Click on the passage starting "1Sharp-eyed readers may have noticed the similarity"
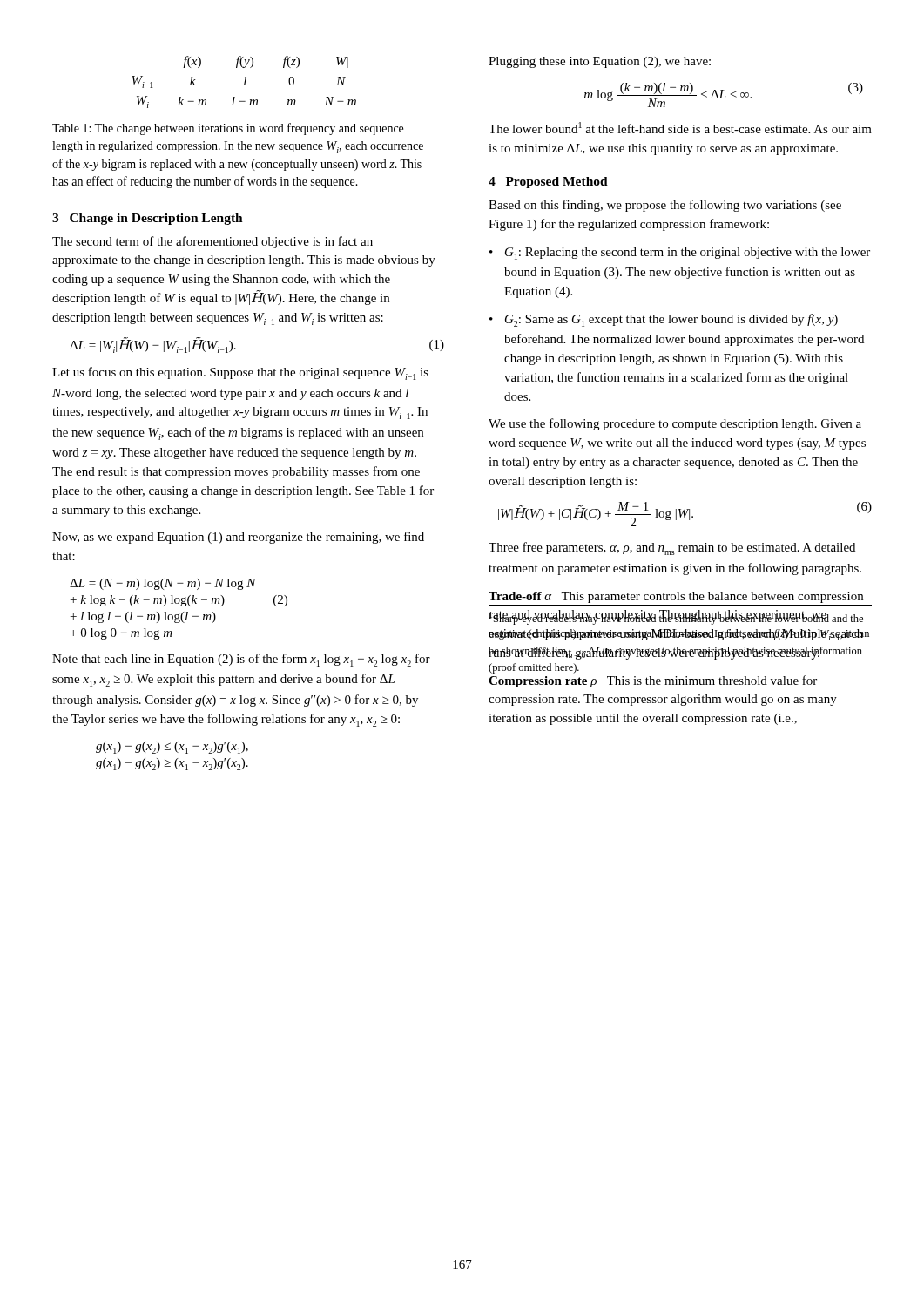 (679, 642)
